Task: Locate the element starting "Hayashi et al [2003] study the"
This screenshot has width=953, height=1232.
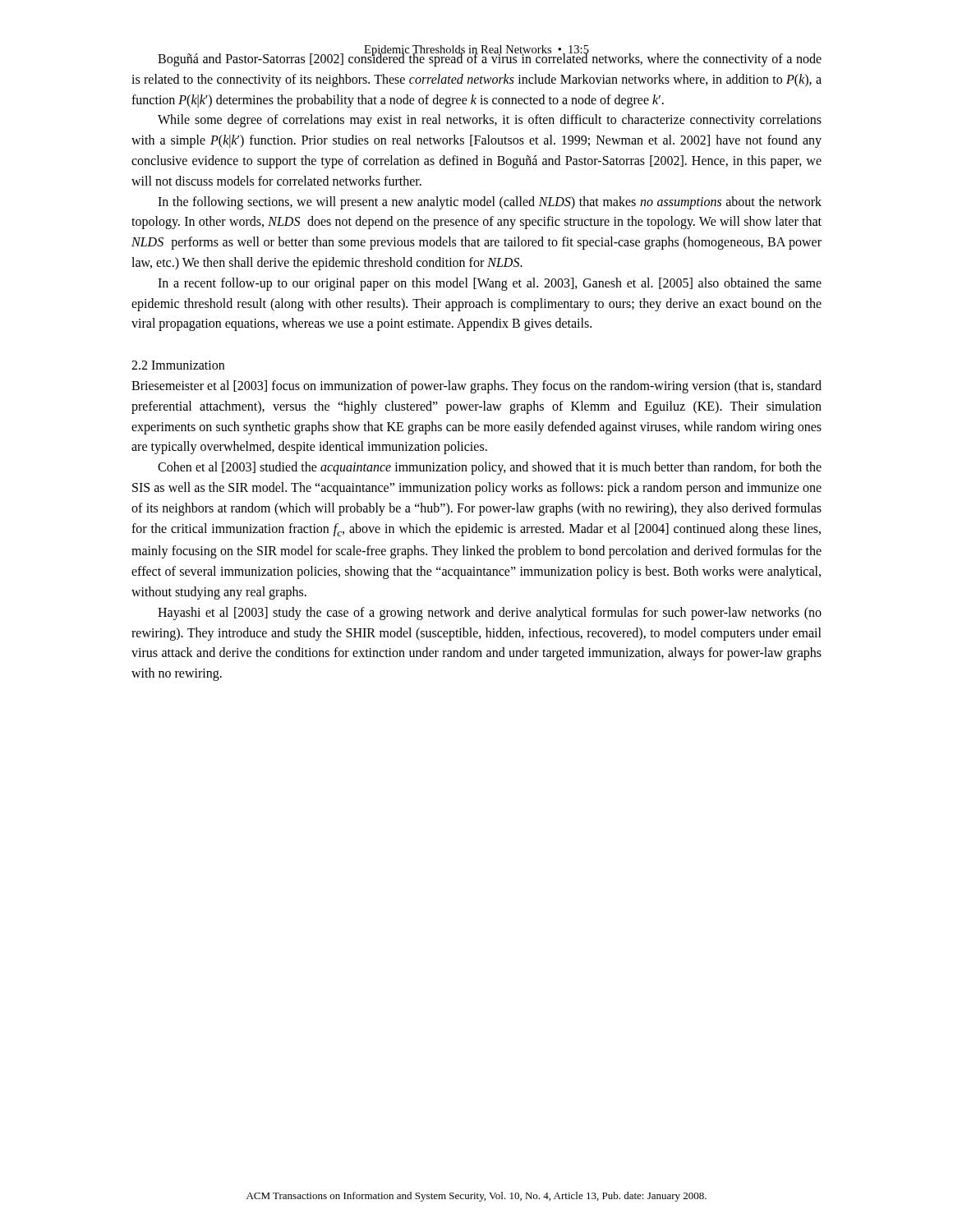Action: pyautogui.click(x=476, y=643)
